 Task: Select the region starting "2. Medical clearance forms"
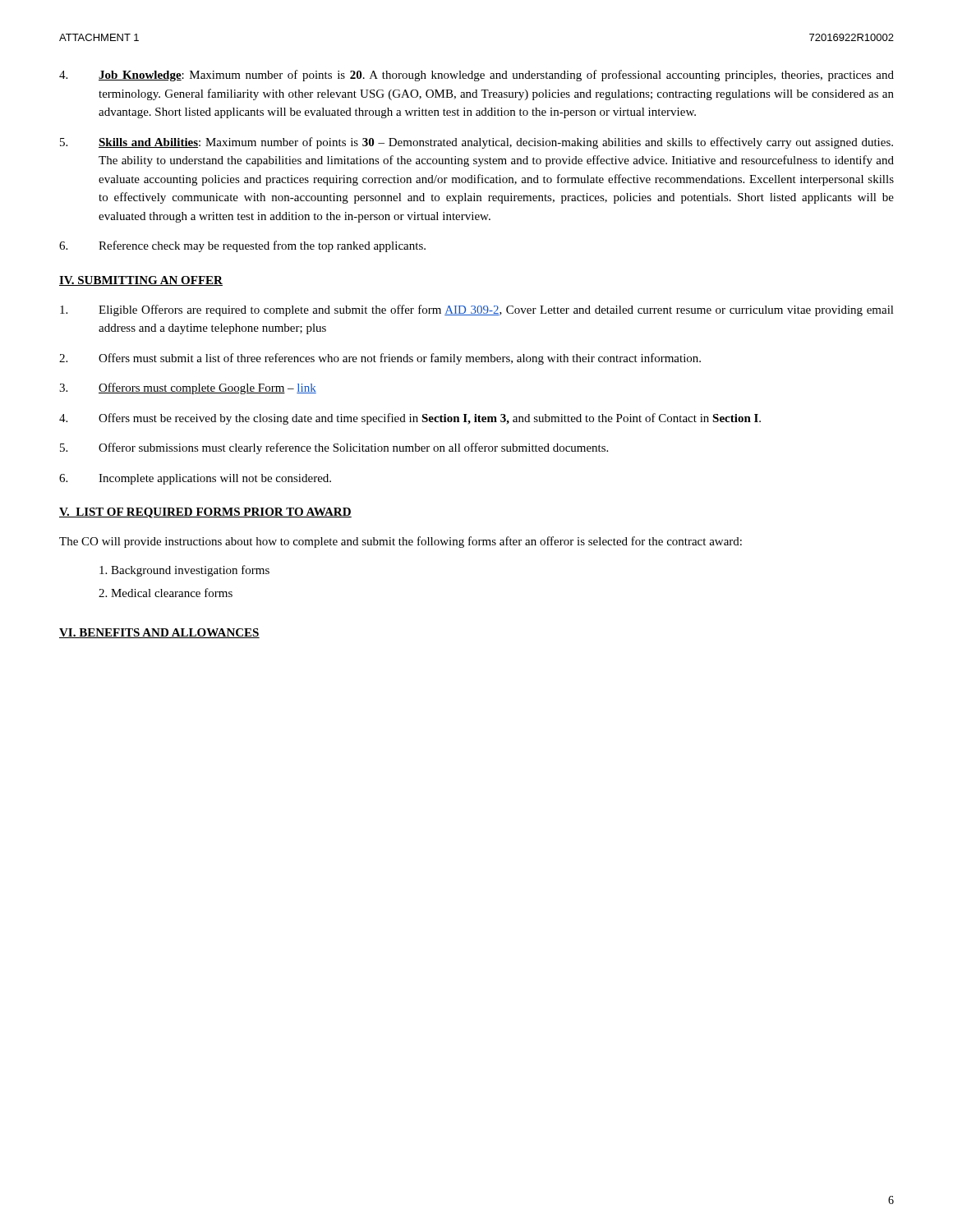pos(166,593)
